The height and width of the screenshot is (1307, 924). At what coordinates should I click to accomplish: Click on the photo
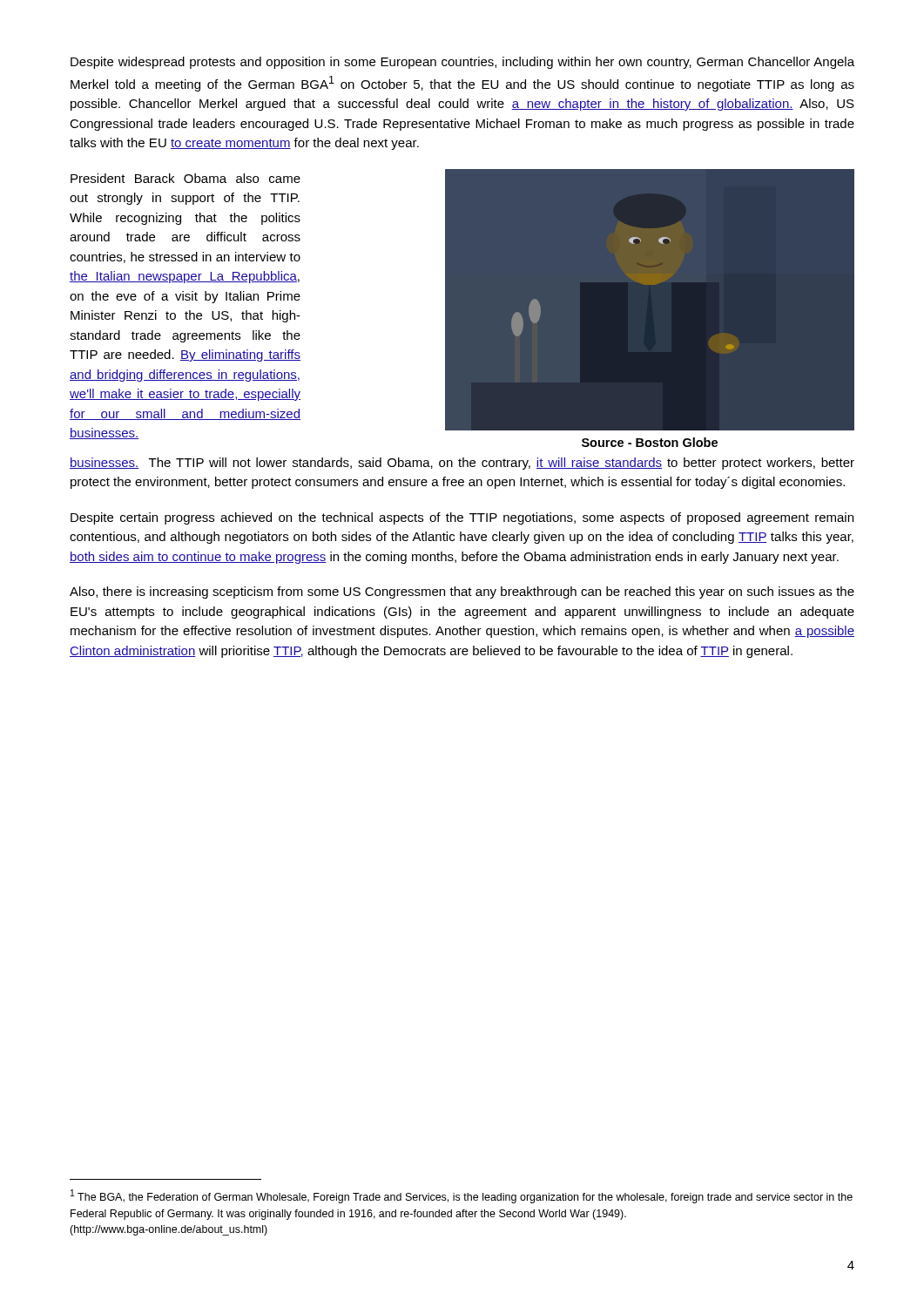650,299
